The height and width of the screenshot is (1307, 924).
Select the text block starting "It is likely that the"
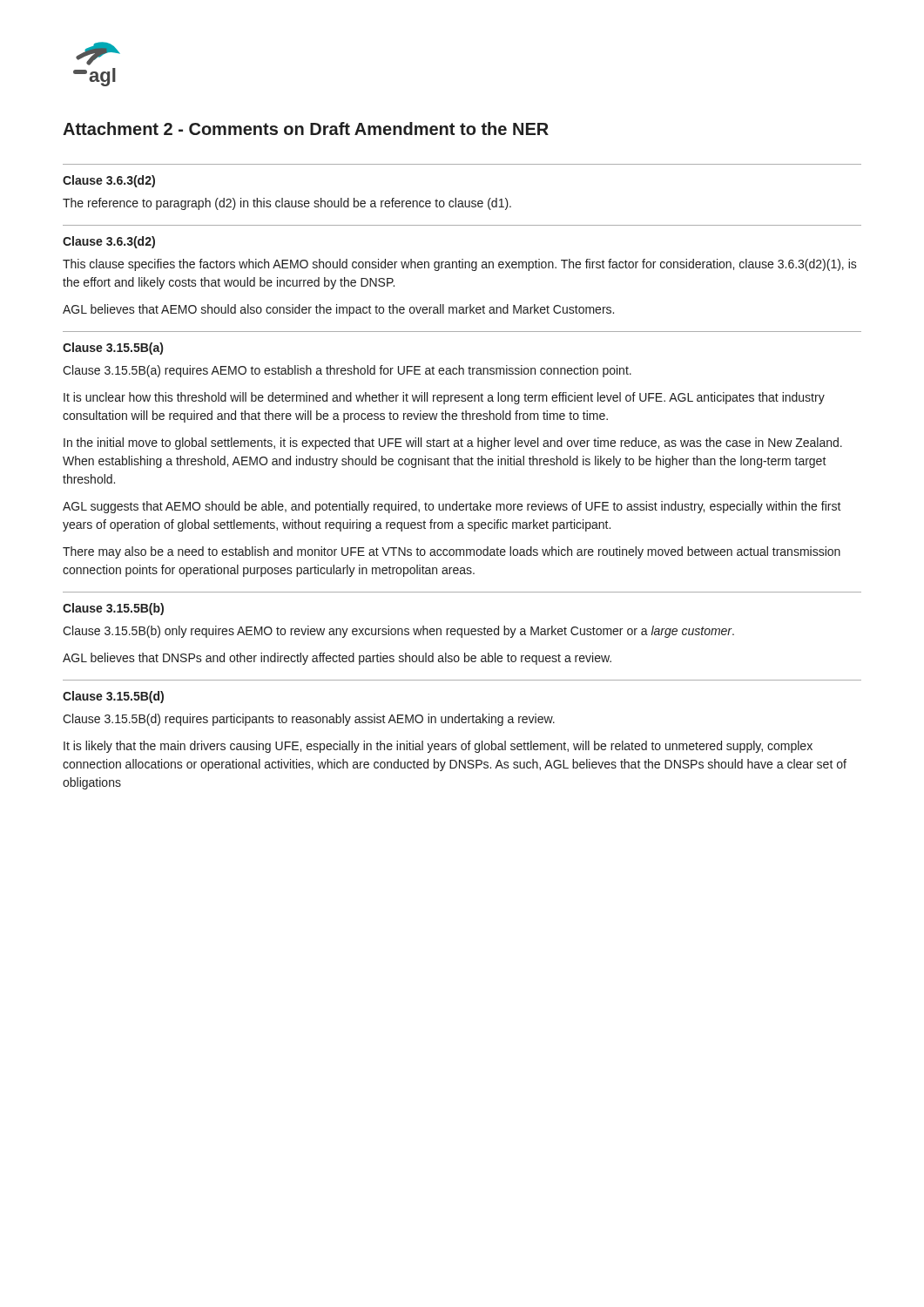(455, 764)
